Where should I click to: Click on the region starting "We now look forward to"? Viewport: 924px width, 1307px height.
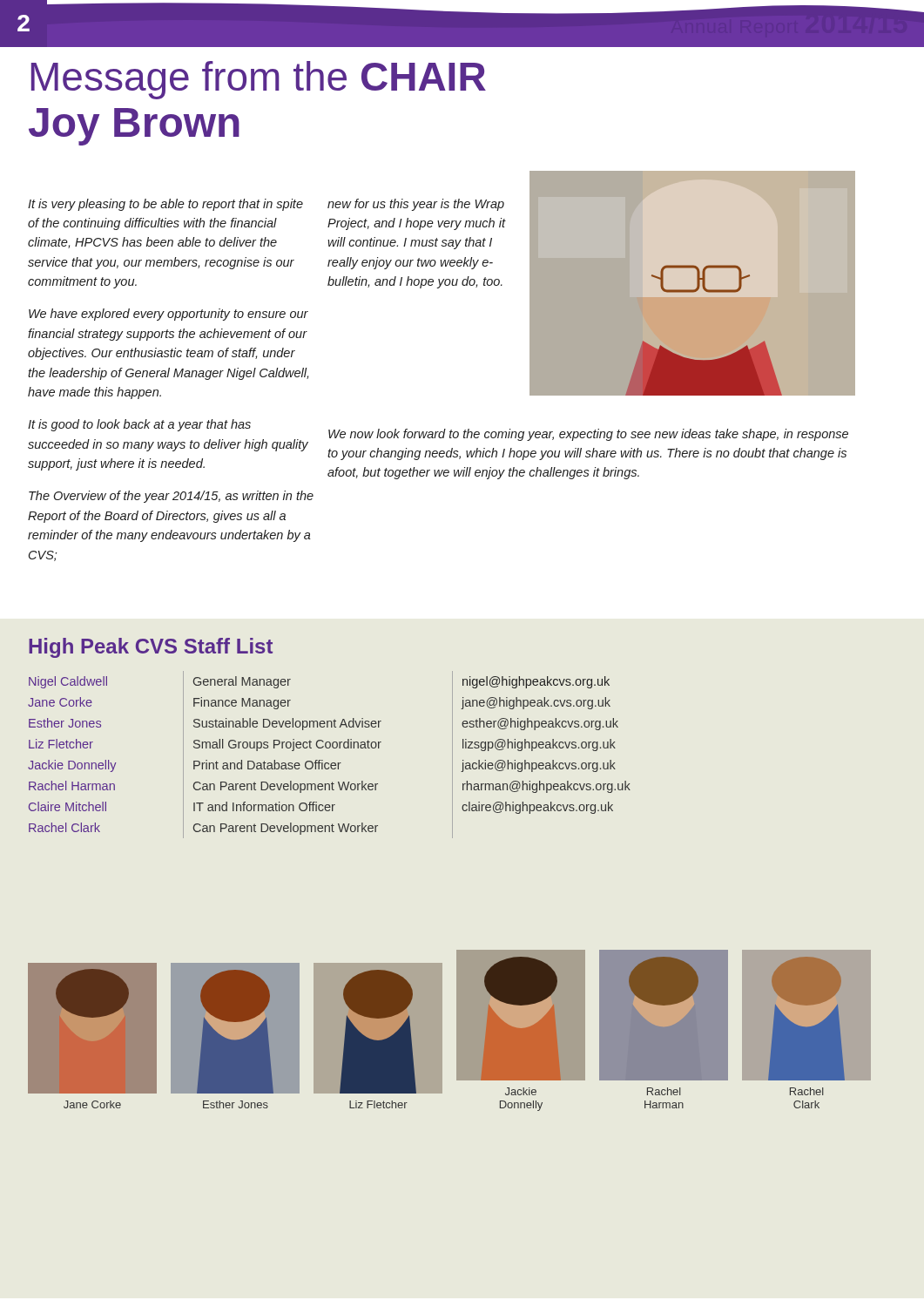(x=594, y=453)
